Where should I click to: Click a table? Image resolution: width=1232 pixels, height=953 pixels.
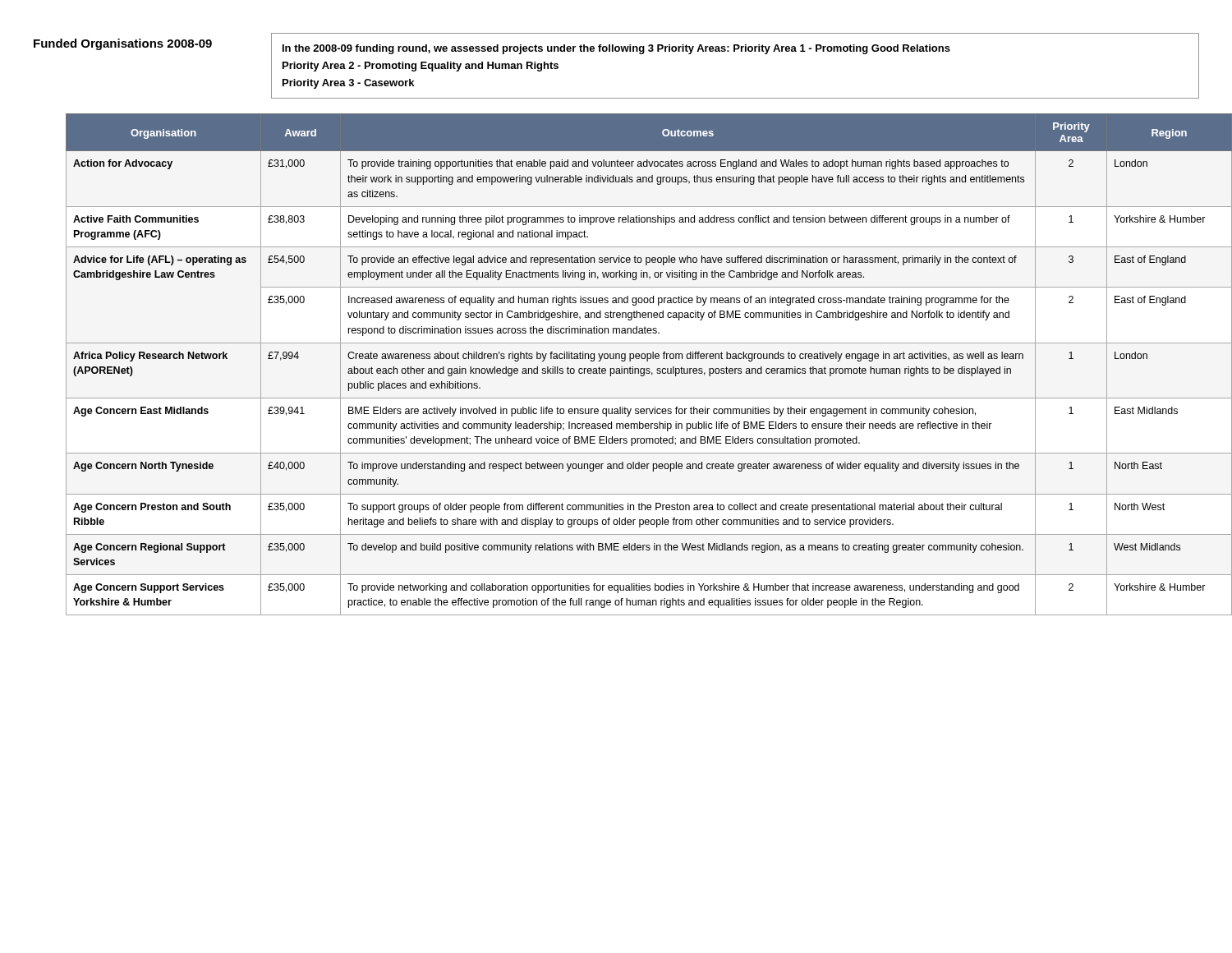pos(616,365)
